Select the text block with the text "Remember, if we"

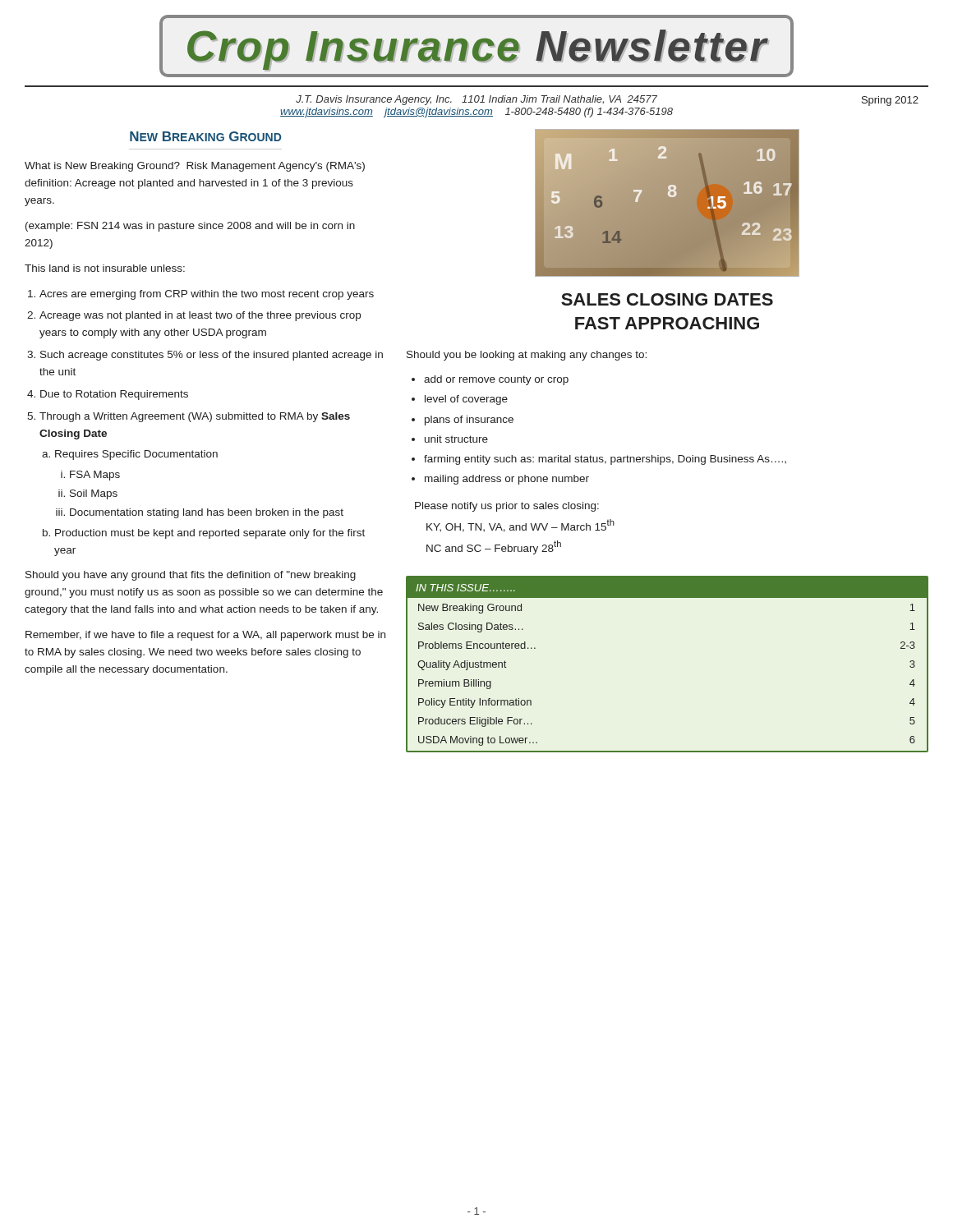(x=205, y=652)
